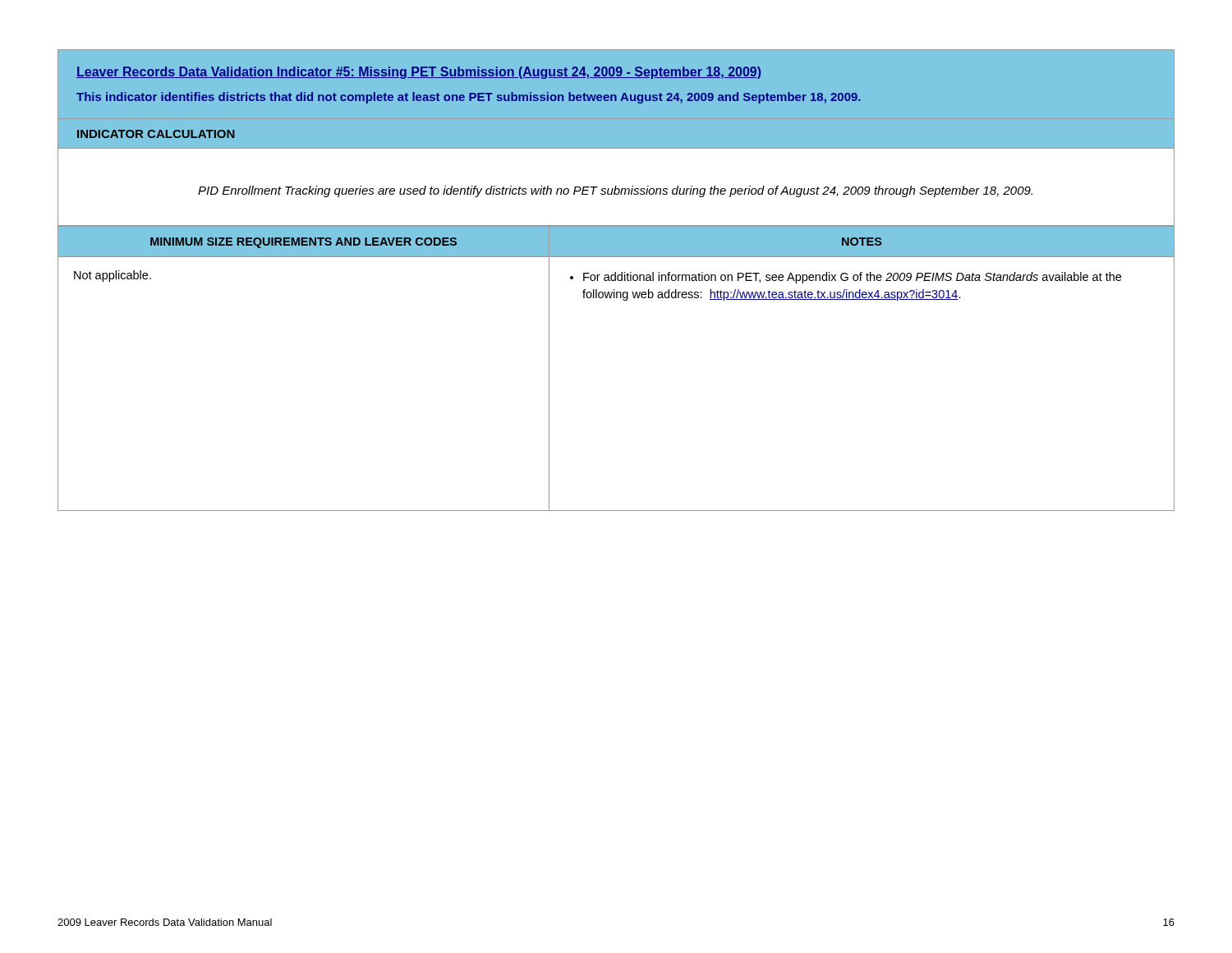Find the region starting "This indicator identifies districts that did not"

coord(469,97)
